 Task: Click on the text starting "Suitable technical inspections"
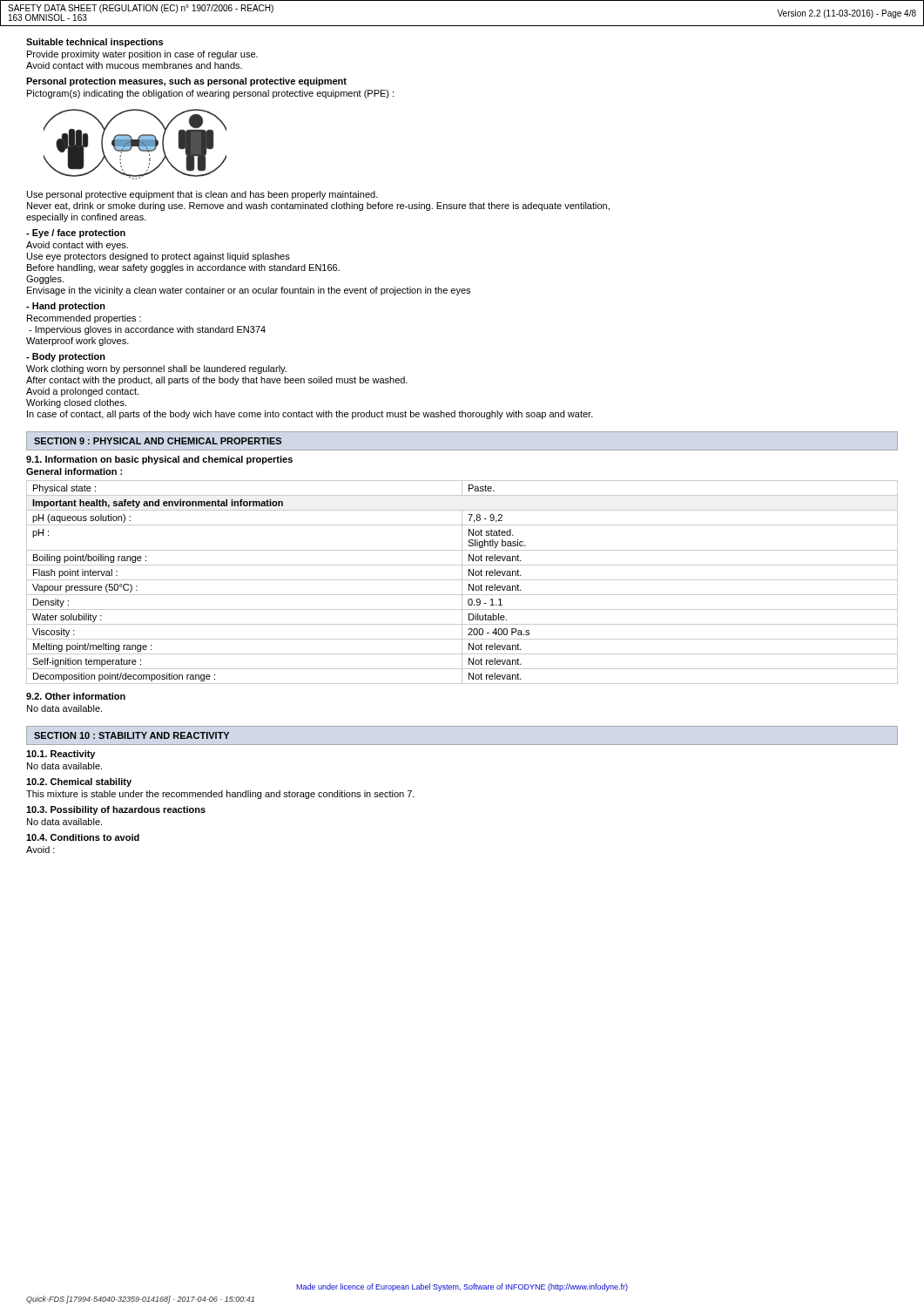click(x=95, y=42)
